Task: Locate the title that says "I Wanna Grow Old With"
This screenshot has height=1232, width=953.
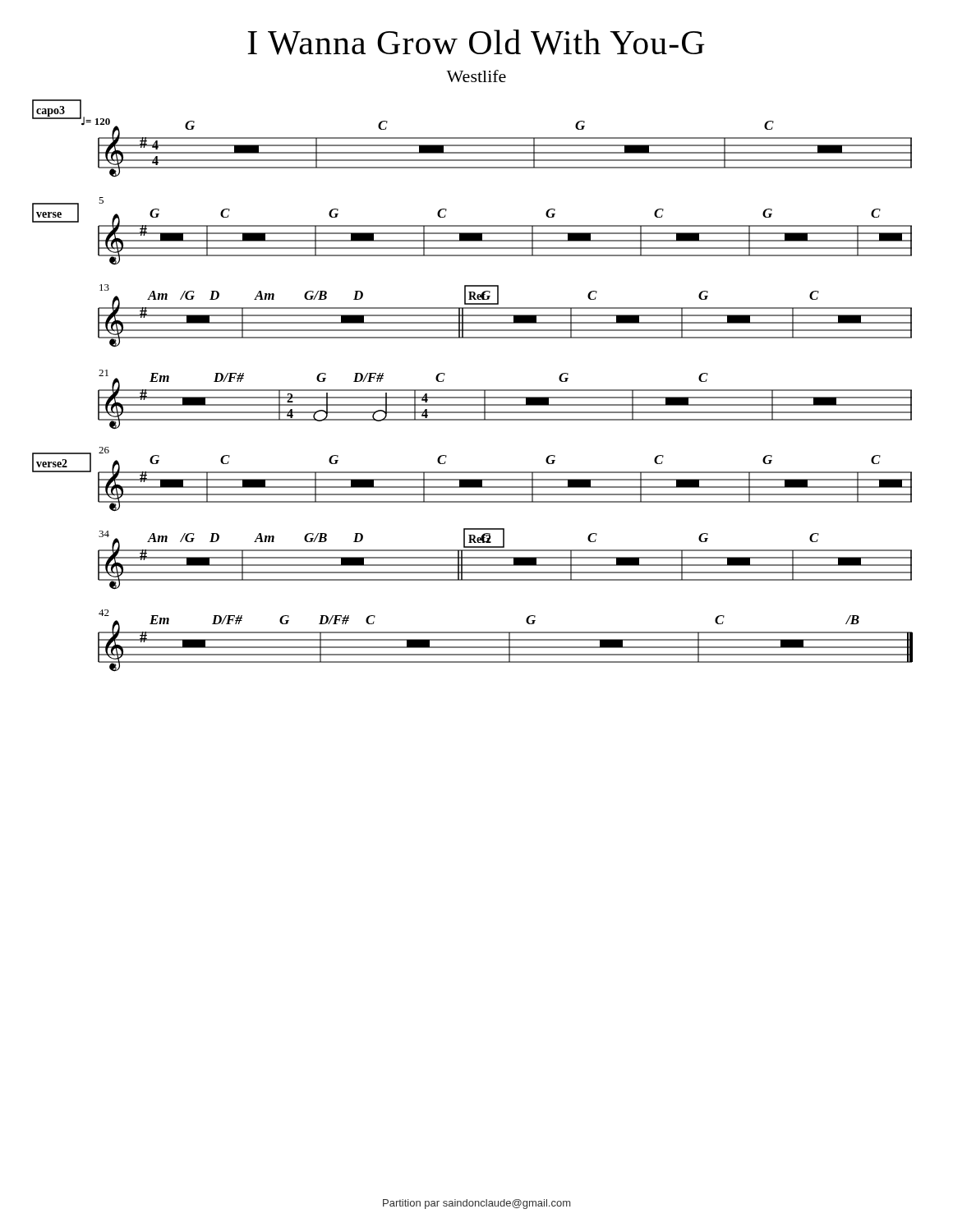Action: pyautogui.click(x=476, y=43)
